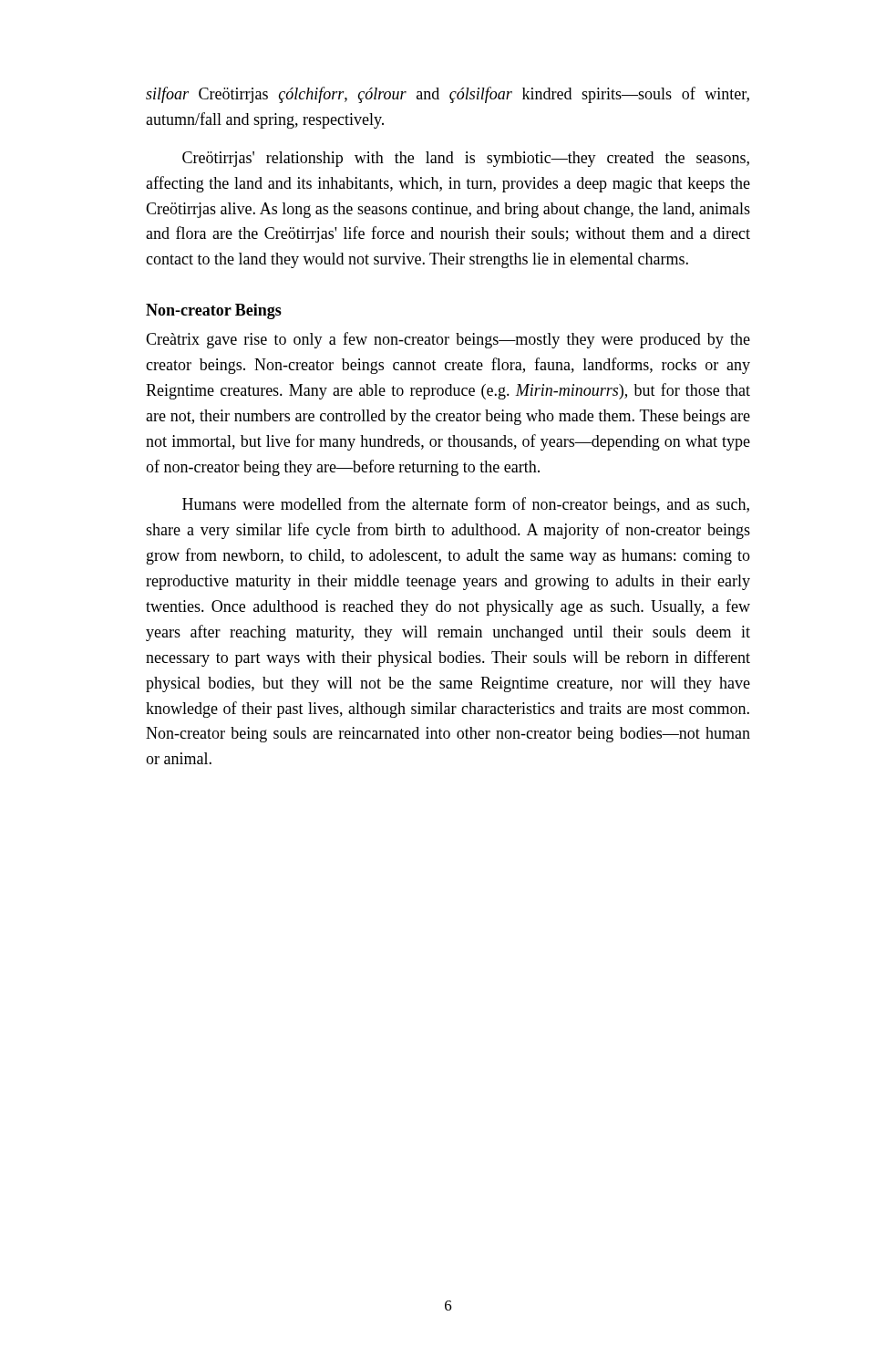Where is the passage that starts "Humans were modelled from the alternate form"?
Viewport: 896px width, 1368px height.
448,632
